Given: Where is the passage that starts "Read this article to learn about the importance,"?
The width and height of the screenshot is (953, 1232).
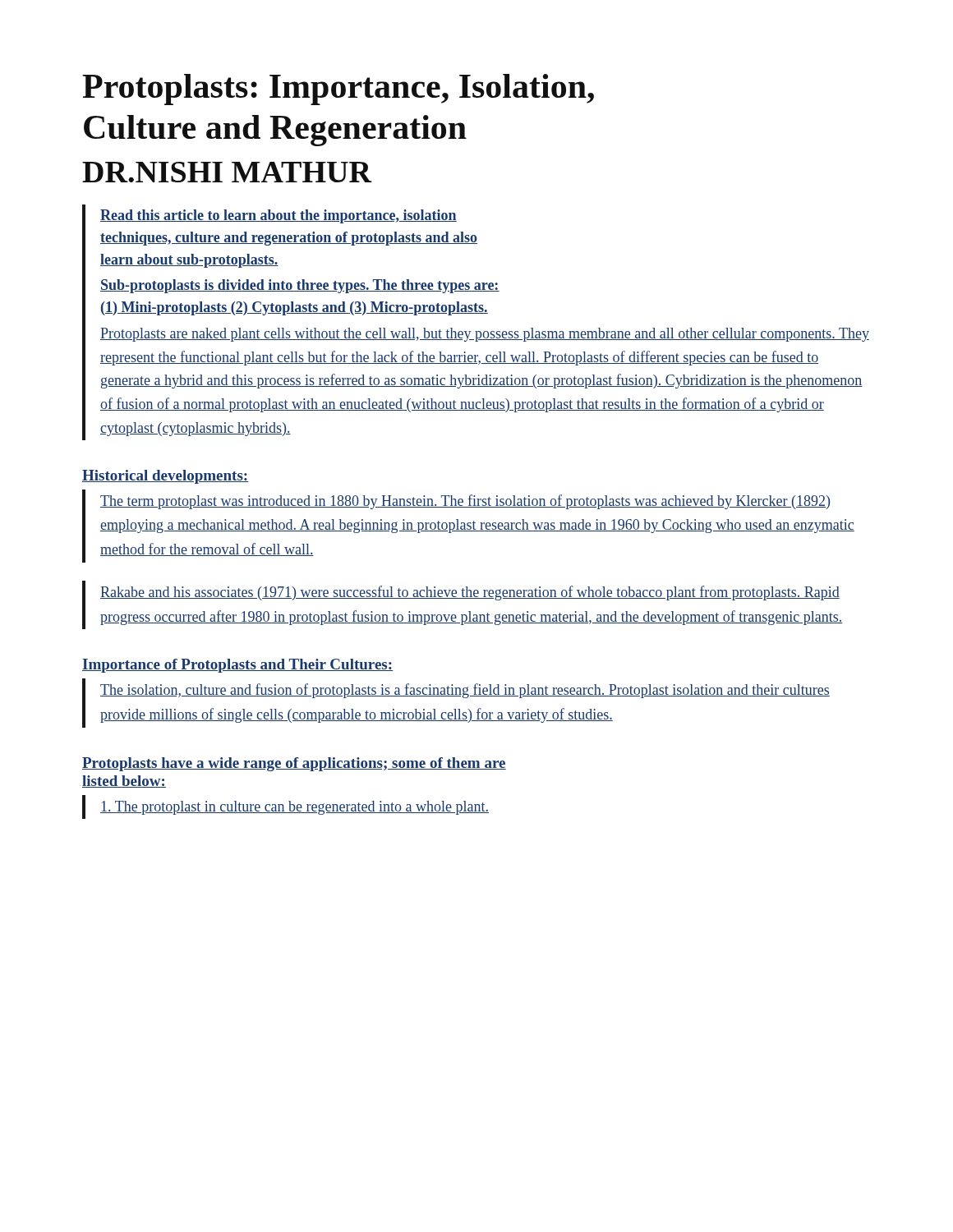Looking at the screenshot, I should (486, 320).
